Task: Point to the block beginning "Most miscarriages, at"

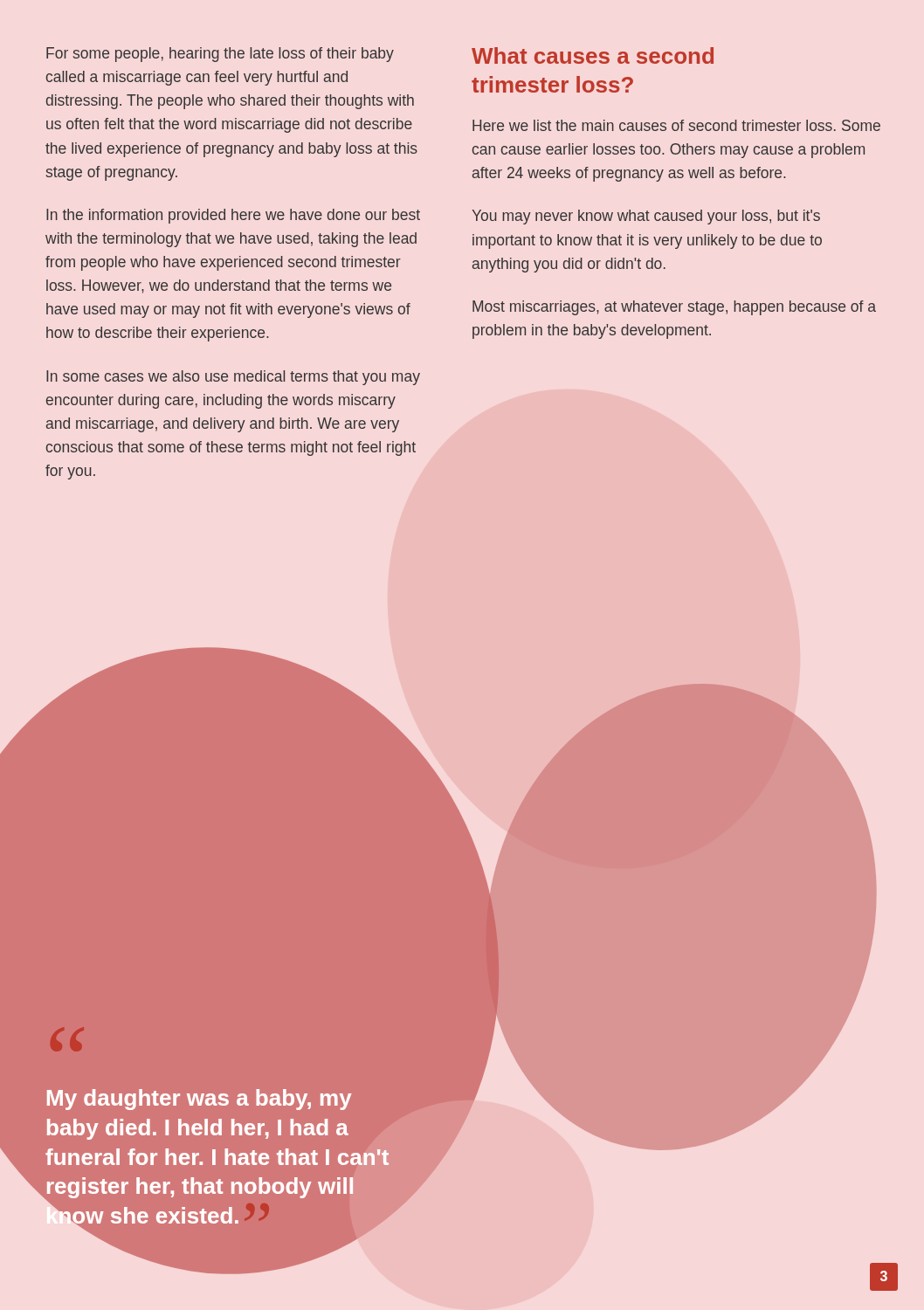Action: [674, 318]
